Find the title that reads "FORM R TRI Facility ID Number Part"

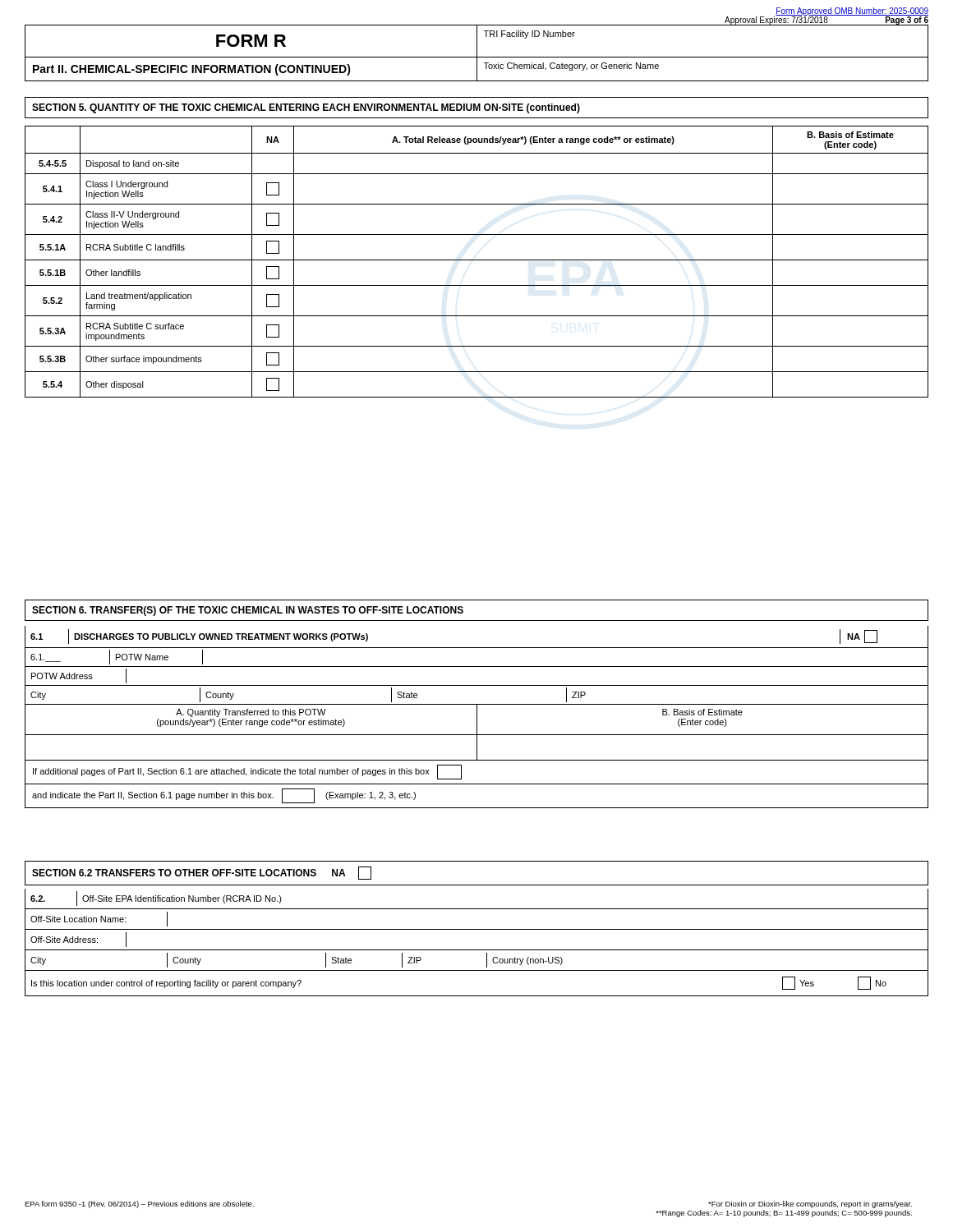(476, 53)
